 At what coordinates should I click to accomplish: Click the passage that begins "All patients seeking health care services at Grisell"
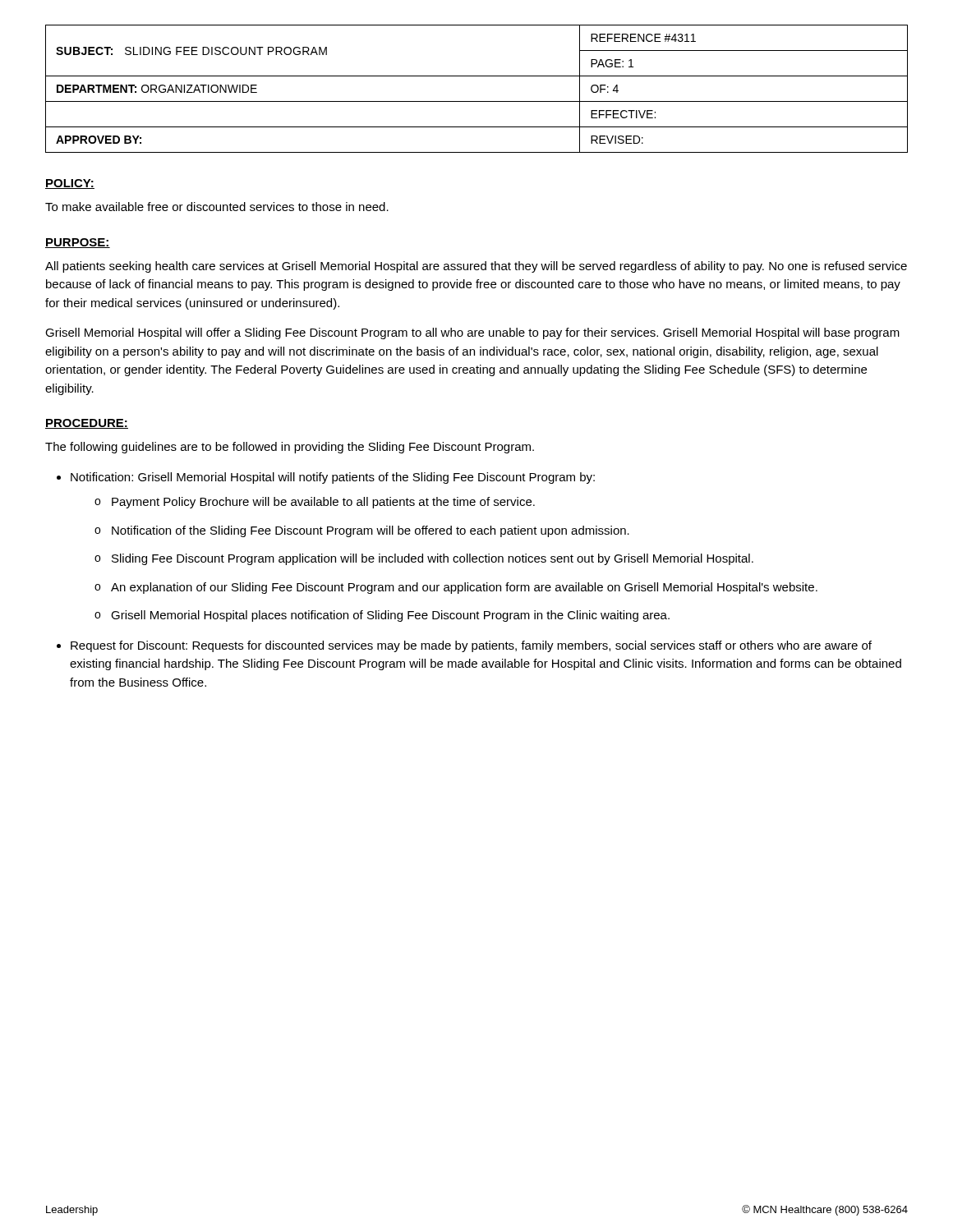[476, 284]
